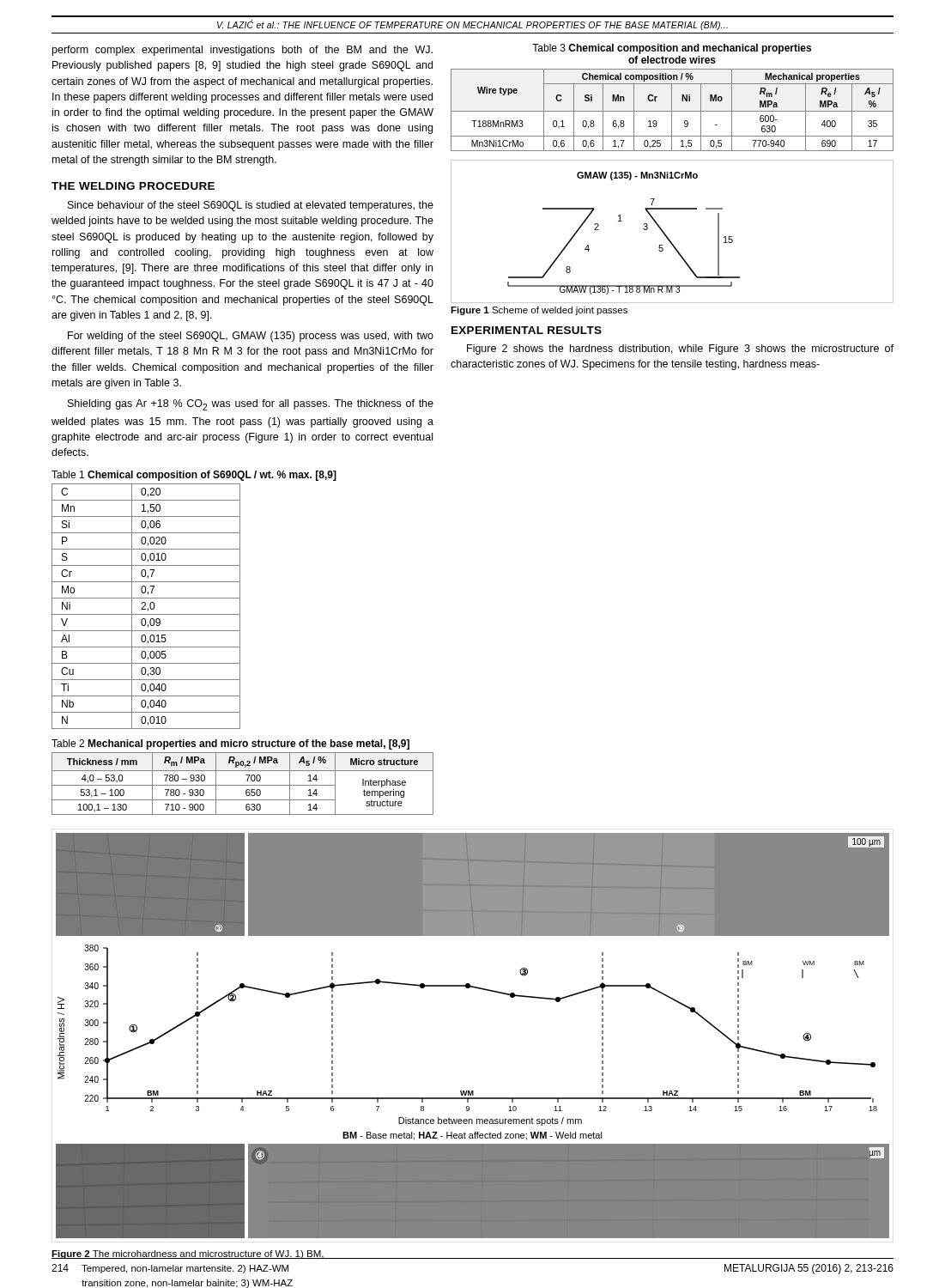Click where it says "EXPERIMENTAL RESULTS"
This screenshot has width=945, height=1288.
[x=526, y=330]
